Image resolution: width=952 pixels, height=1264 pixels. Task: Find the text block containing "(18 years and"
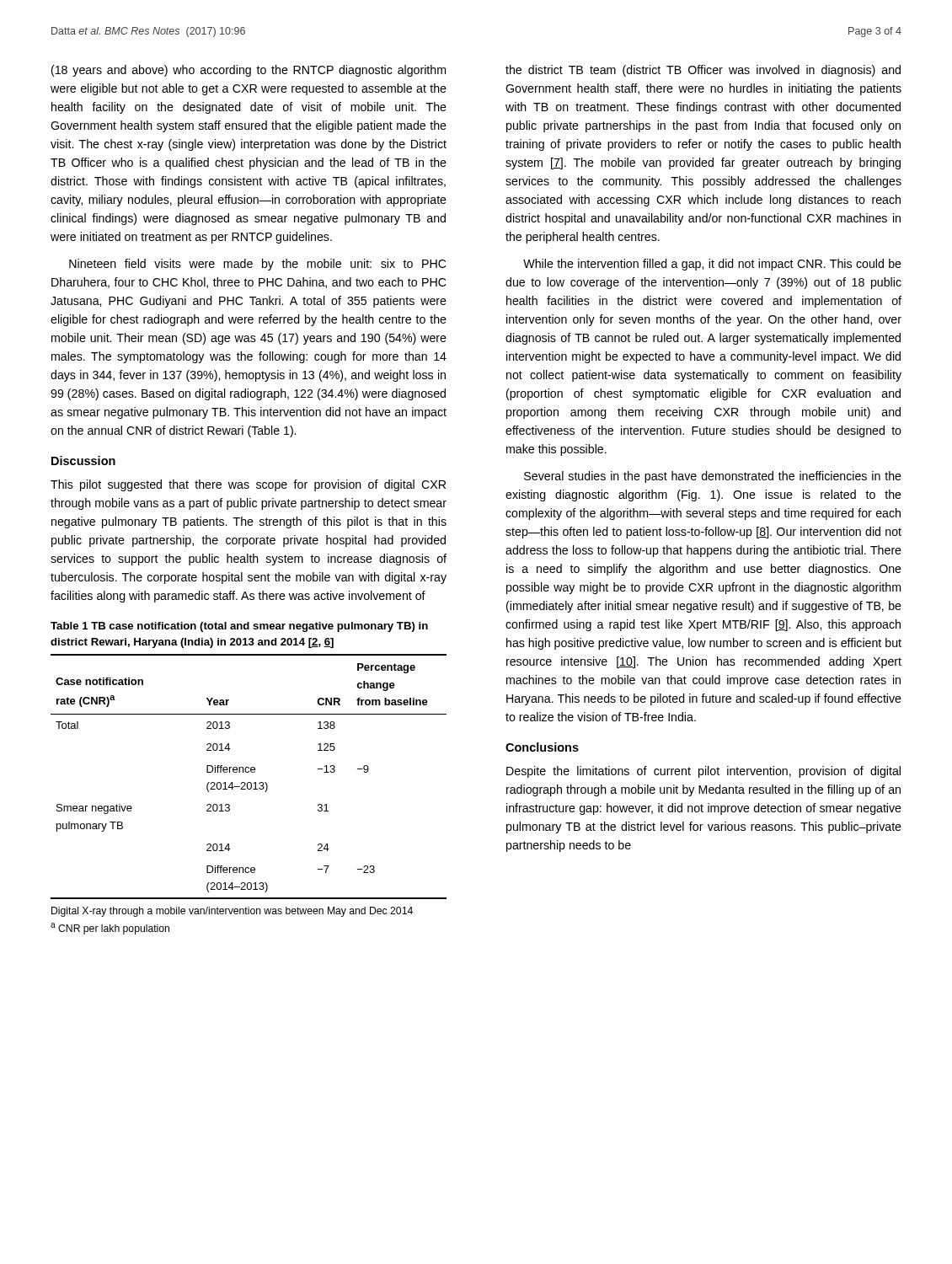point(249,153)
